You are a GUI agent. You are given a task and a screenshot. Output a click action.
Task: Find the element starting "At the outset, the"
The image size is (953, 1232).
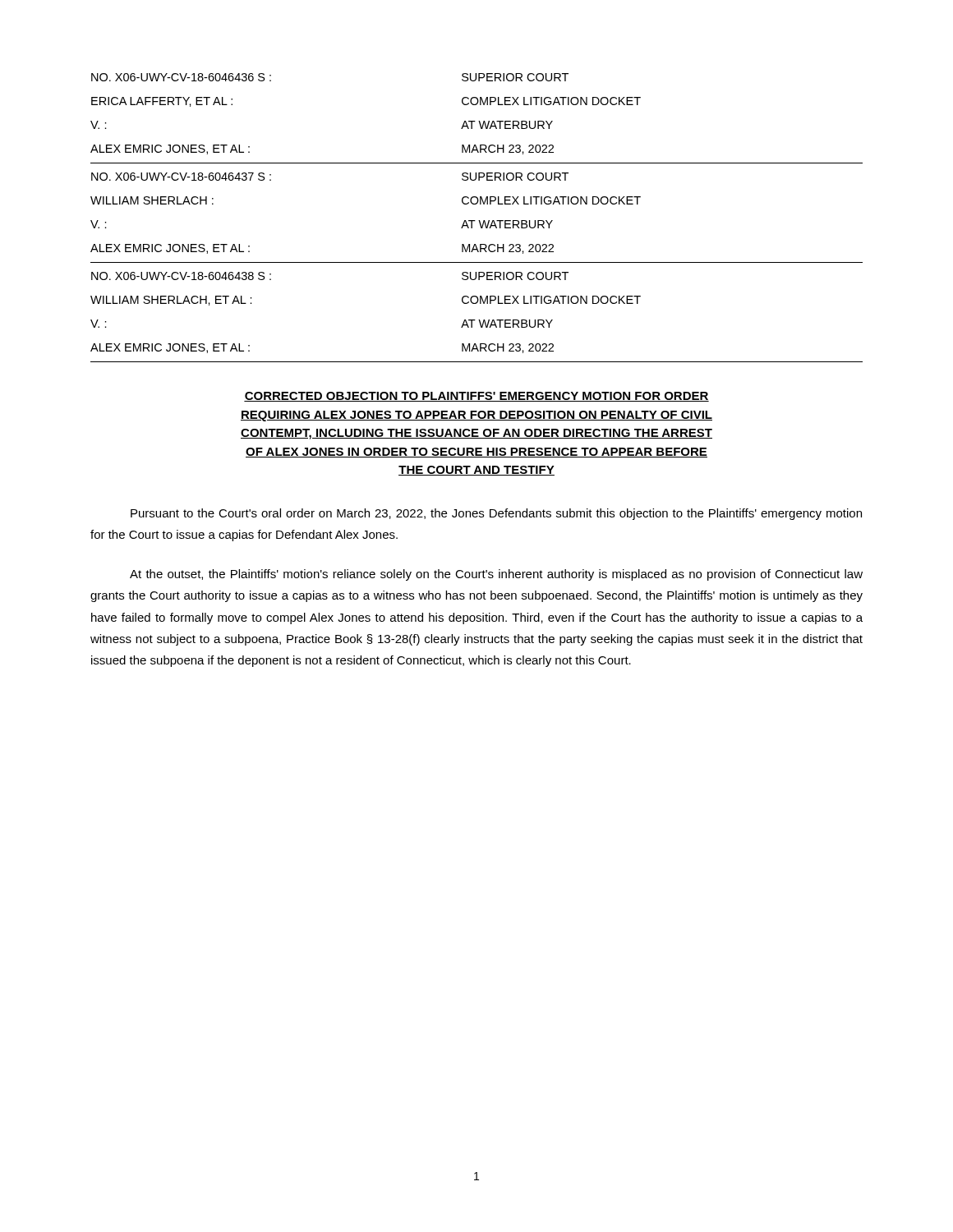click(x=476, y=618)
